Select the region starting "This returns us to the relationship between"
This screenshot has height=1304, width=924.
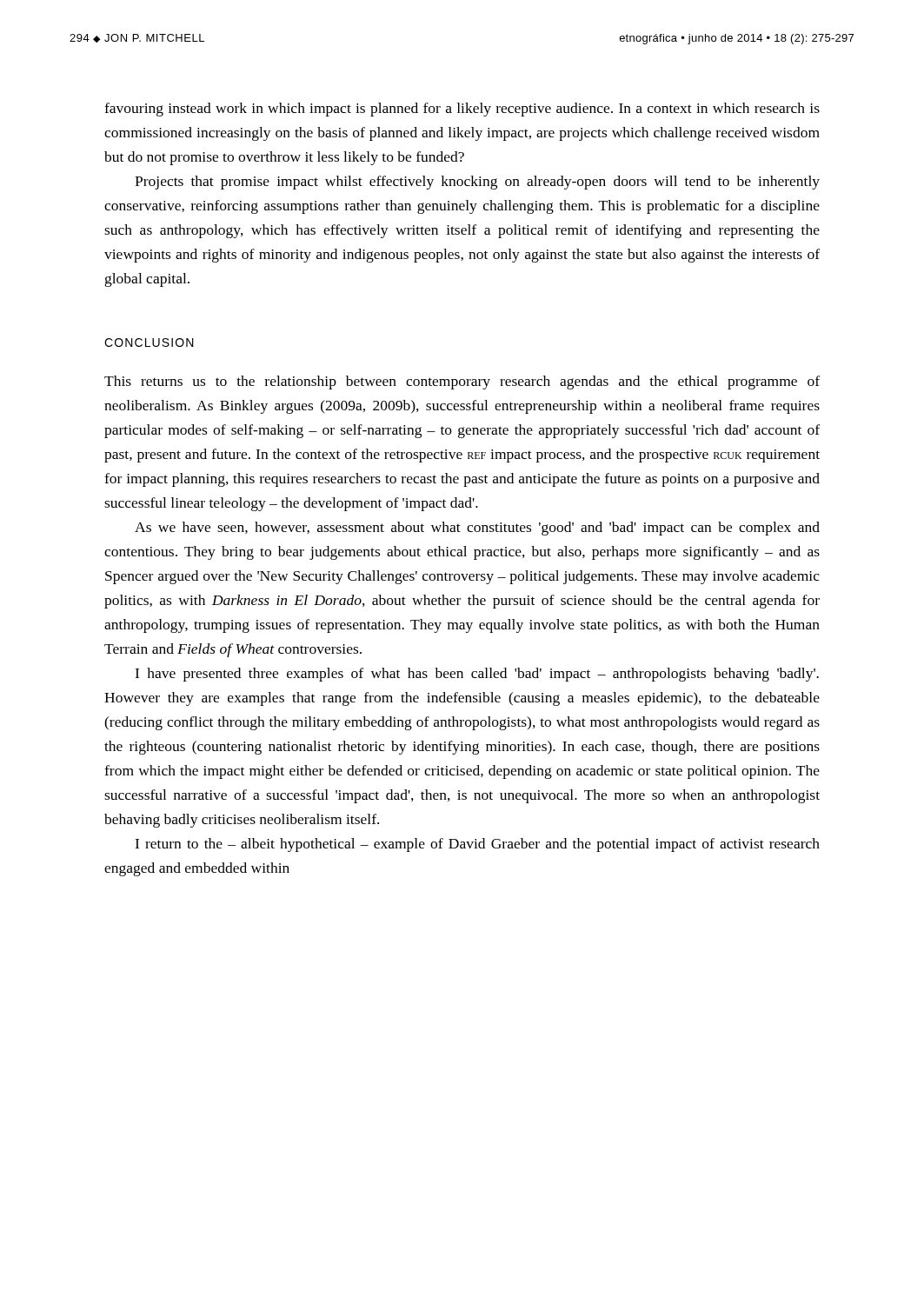point(462,442)
